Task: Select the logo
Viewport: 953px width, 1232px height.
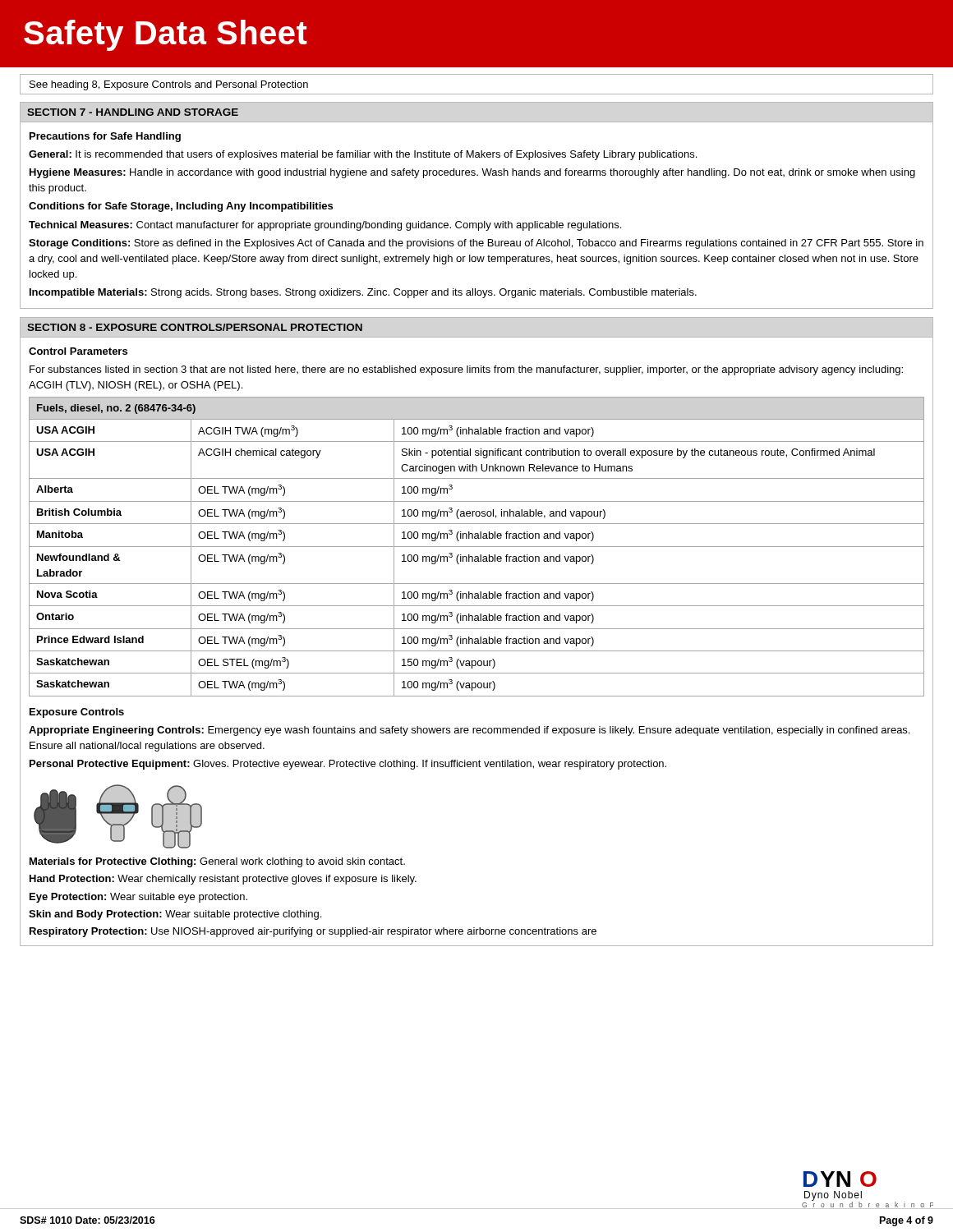Action: 868,1185
